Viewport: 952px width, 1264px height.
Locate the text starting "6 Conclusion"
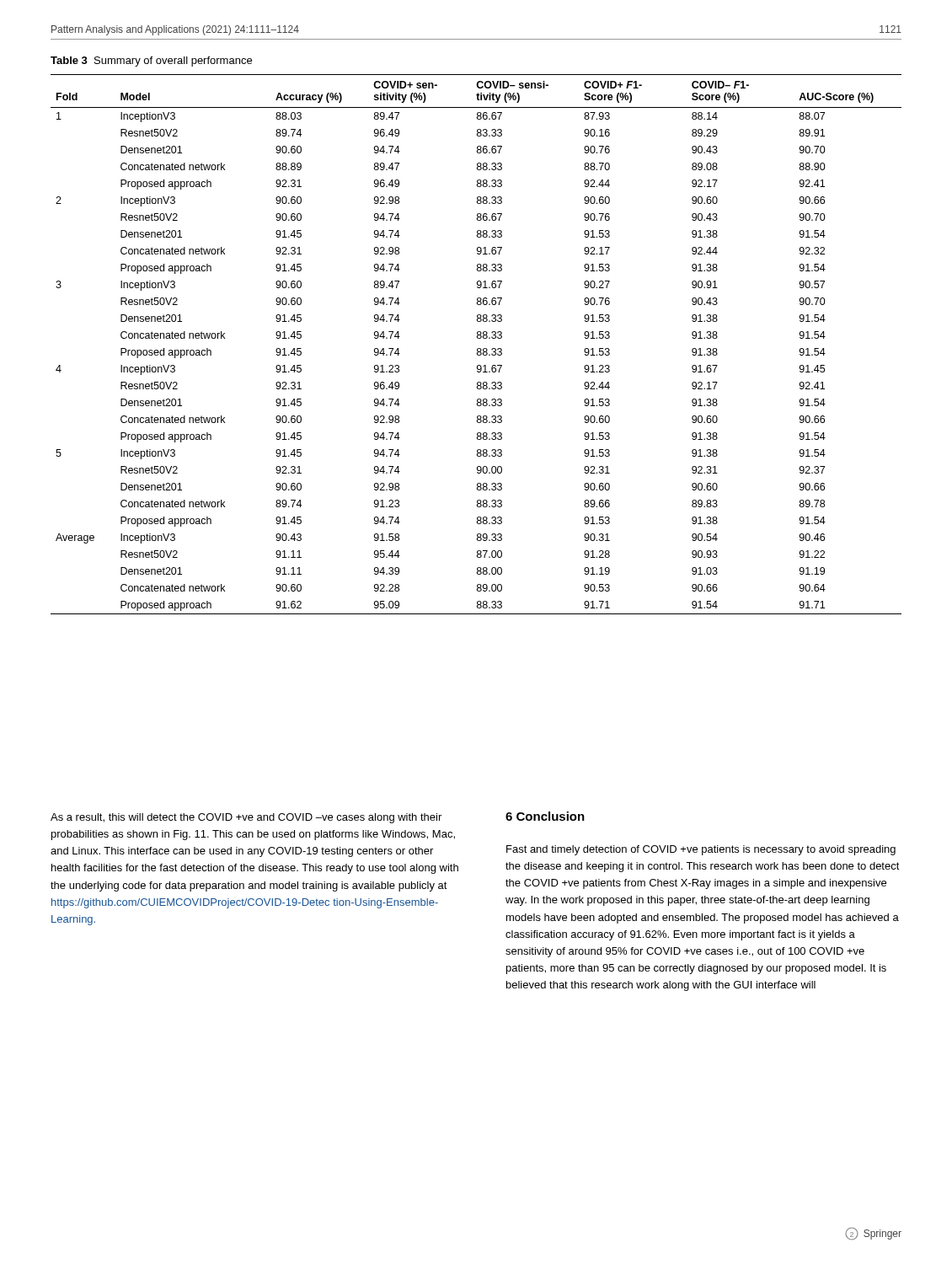545,816
